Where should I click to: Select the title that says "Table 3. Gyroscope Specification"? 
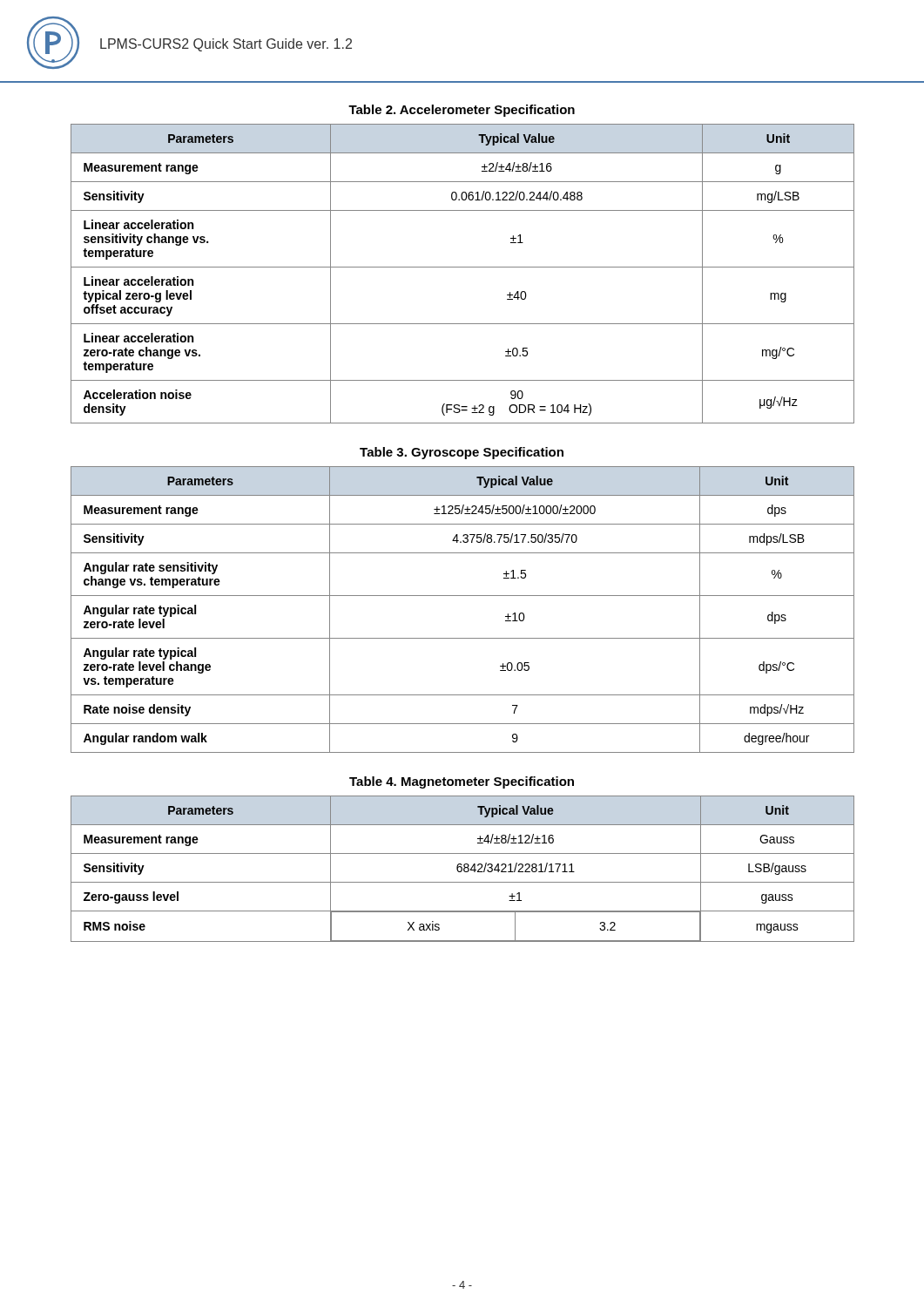coord(462,452)
